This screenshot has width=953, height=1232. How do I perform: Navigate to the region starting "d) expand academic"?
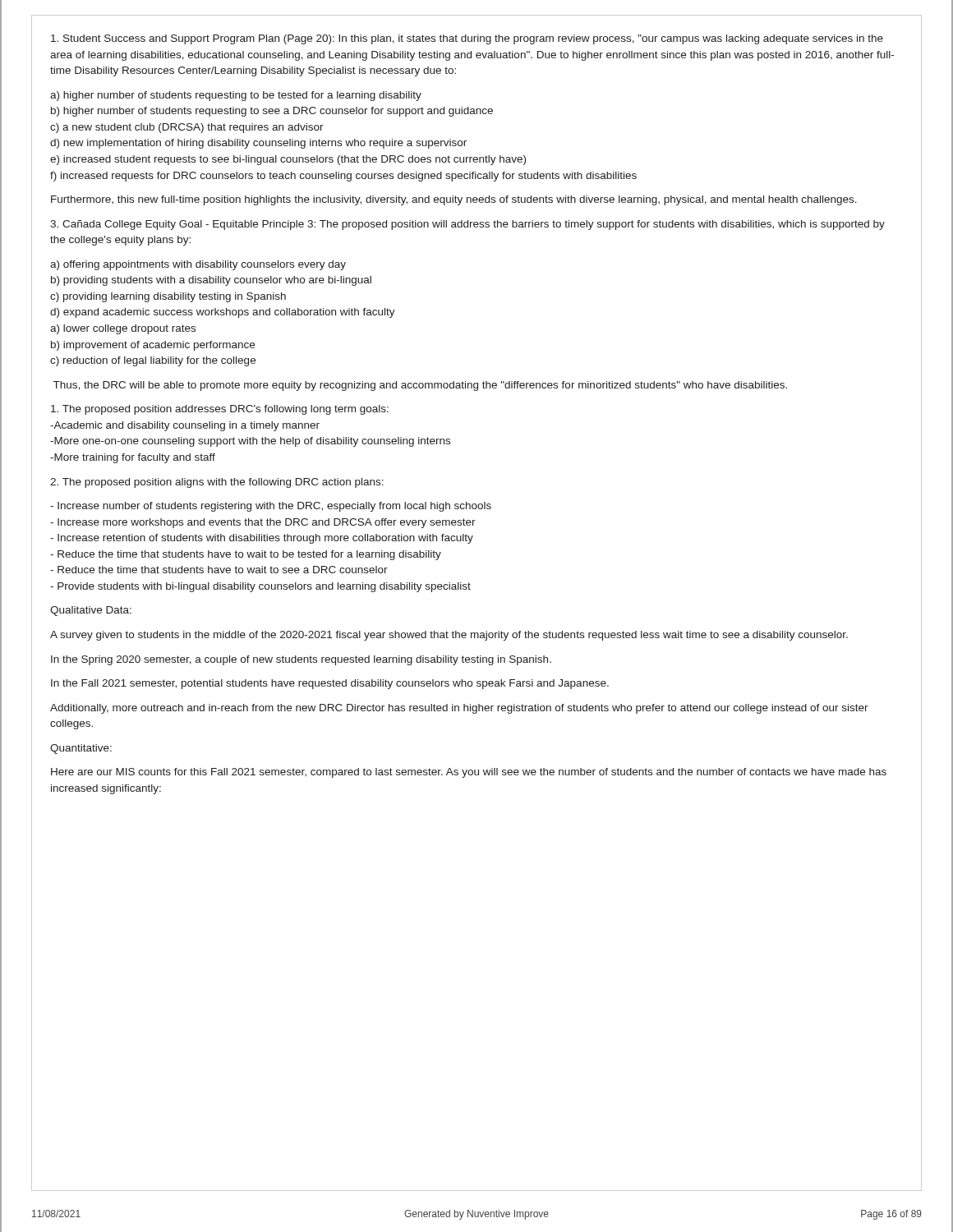pos(222,312)
